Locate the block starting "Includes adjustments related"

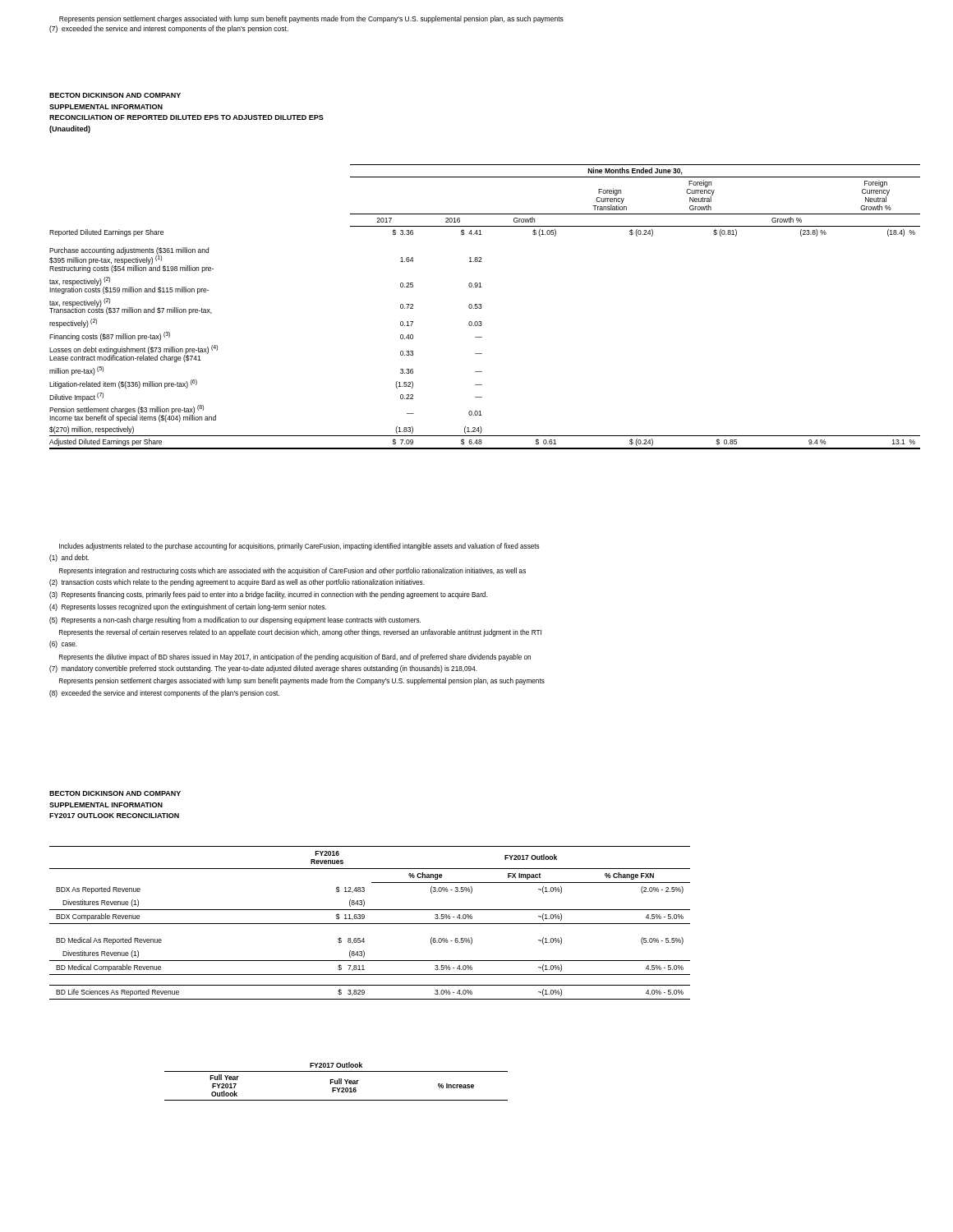tap(476, 620)
